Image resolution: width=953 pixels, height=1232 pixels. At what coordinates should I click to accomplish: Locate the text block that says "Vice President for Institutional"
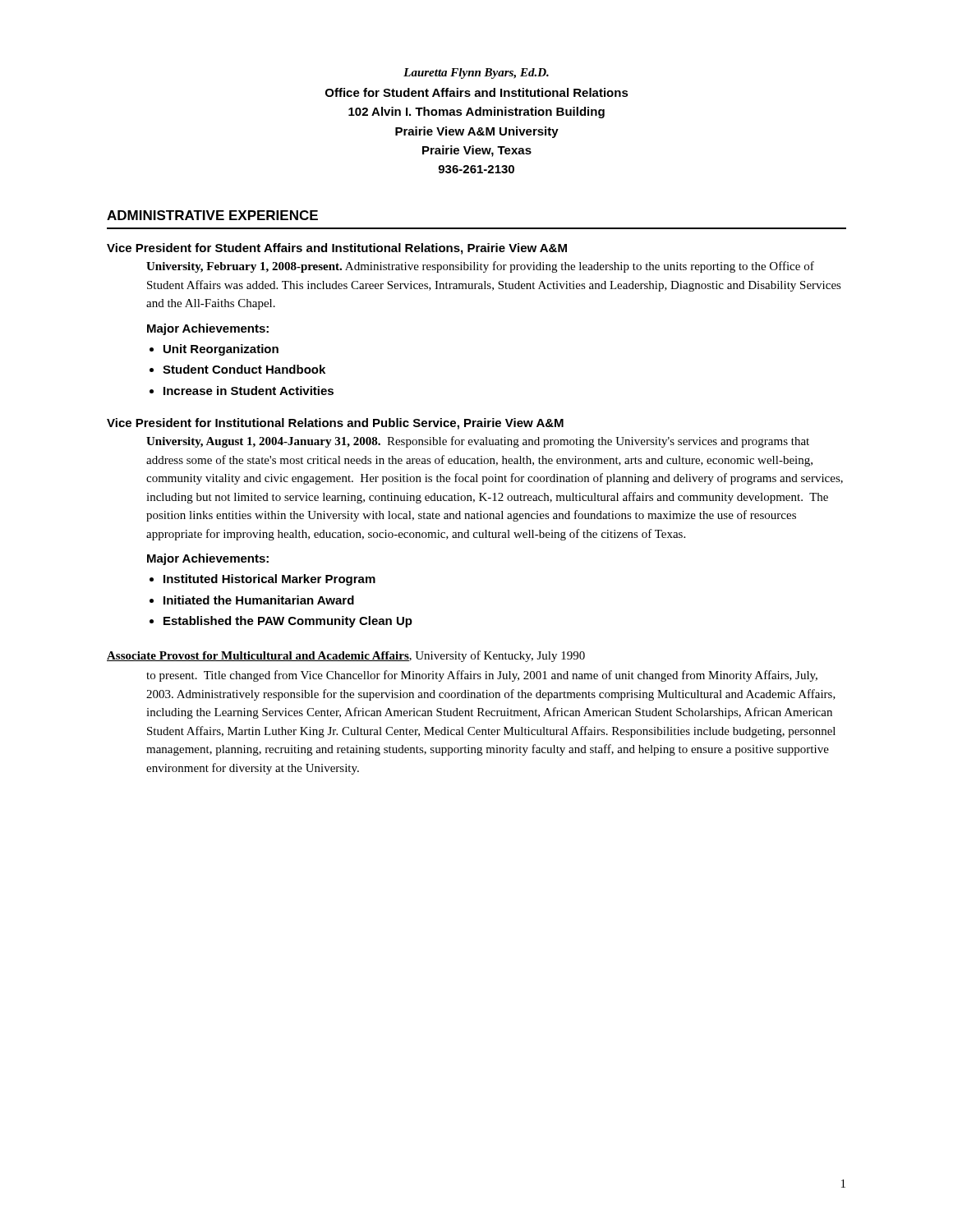pos(476,479)
